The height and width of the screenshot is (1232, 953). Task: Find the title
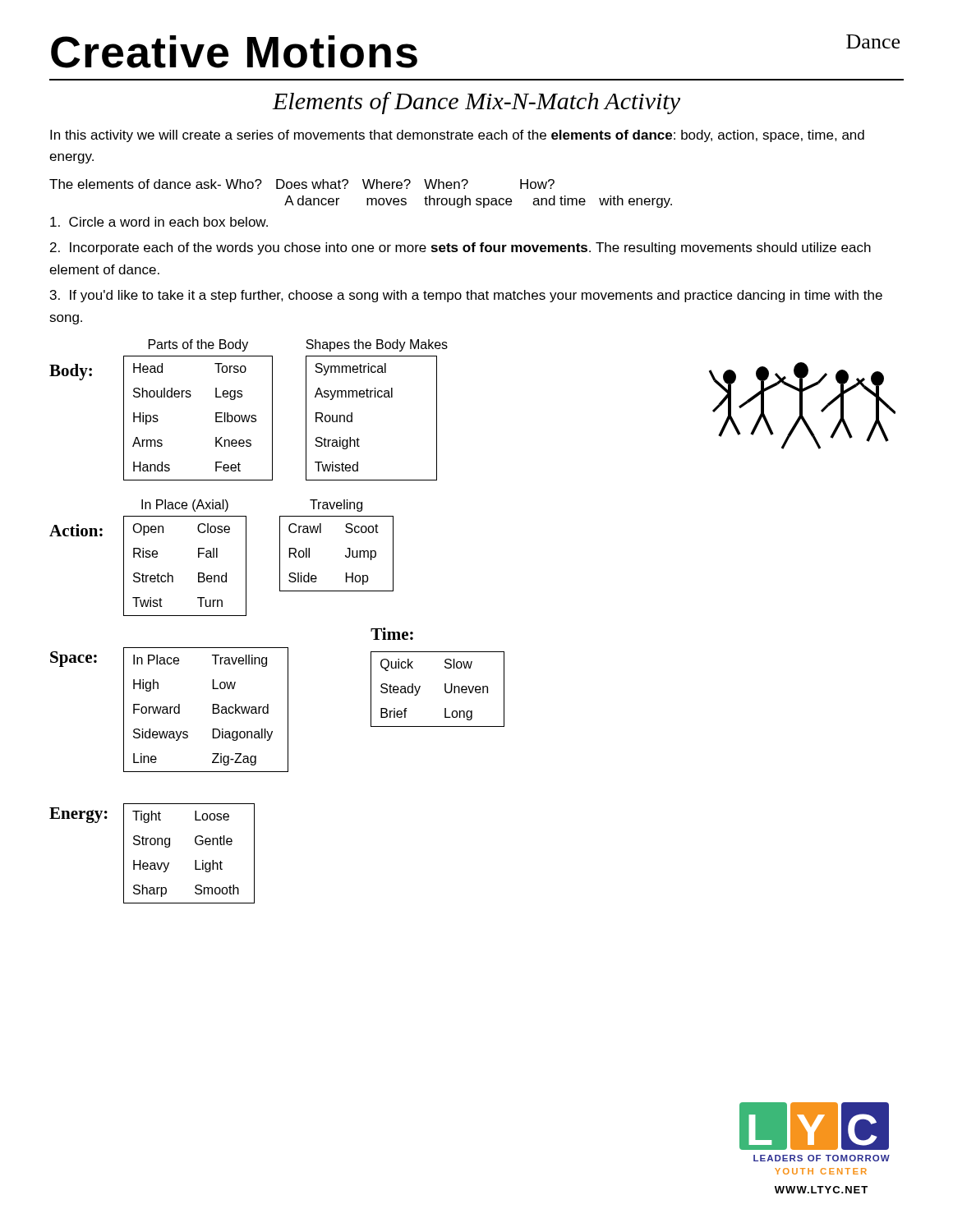tap(235, 52)
